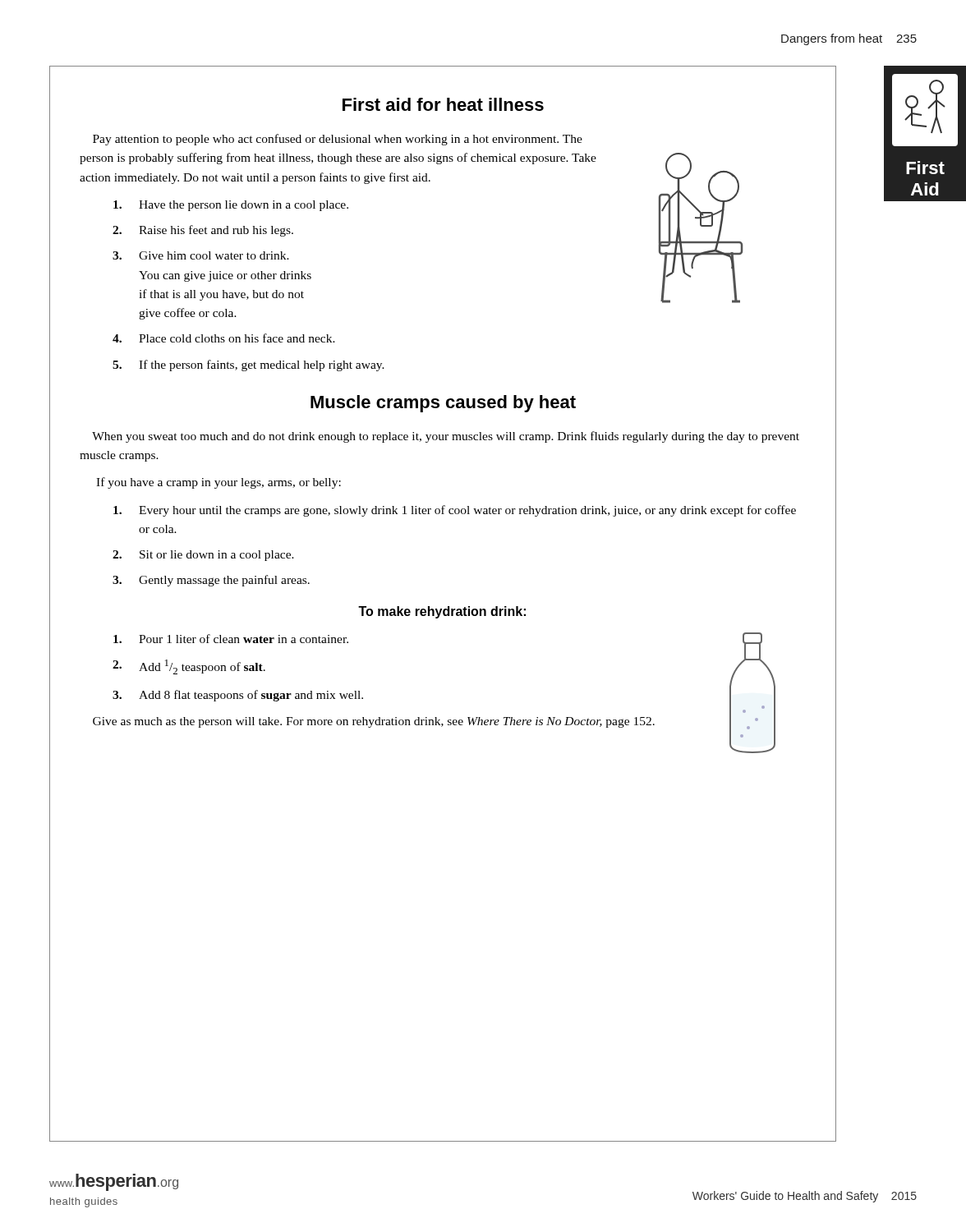Click the passage that begins "4. Place cold cloths on"

point(224,338)
